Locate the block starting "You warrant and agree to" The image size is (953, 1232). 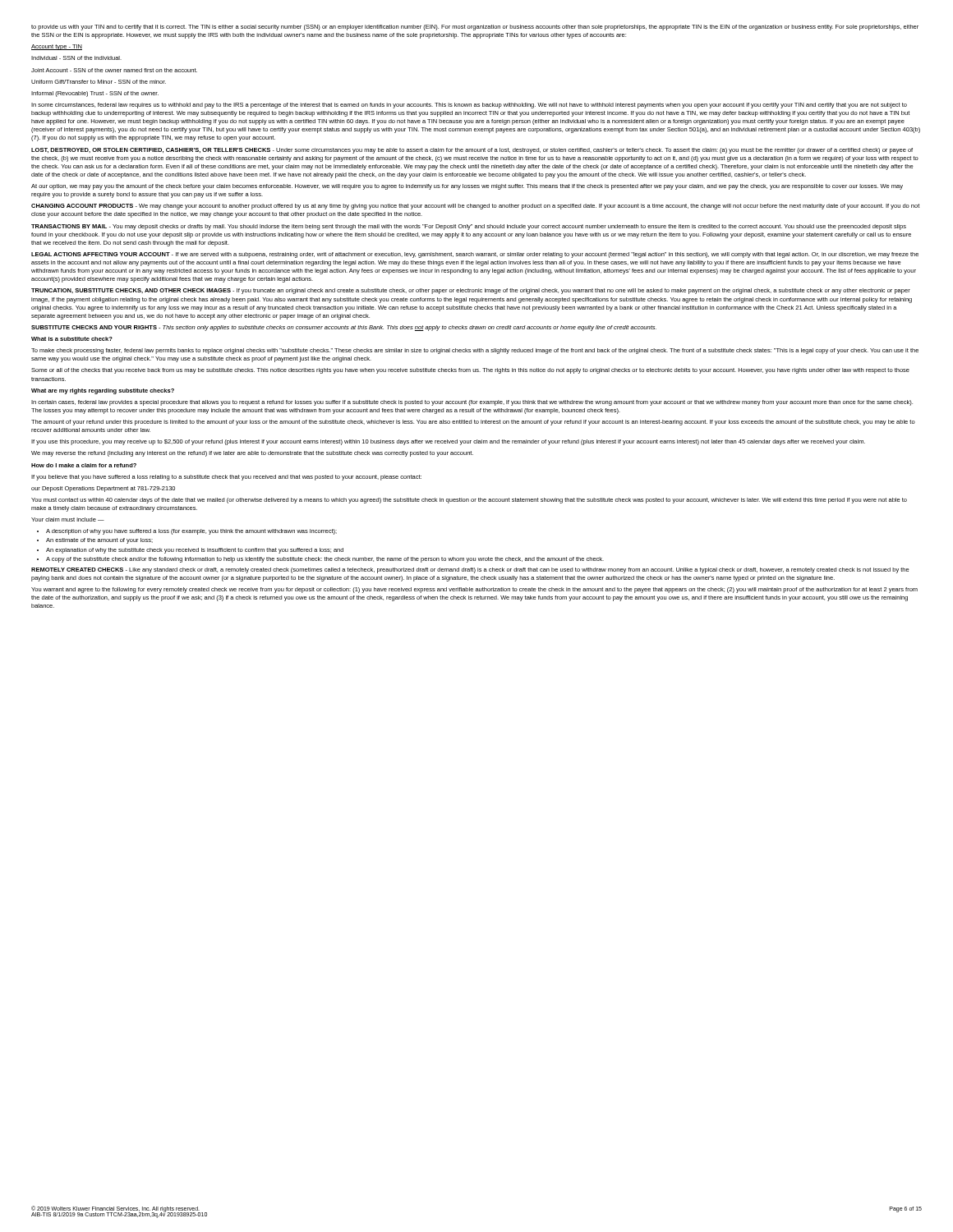[476, 598]
